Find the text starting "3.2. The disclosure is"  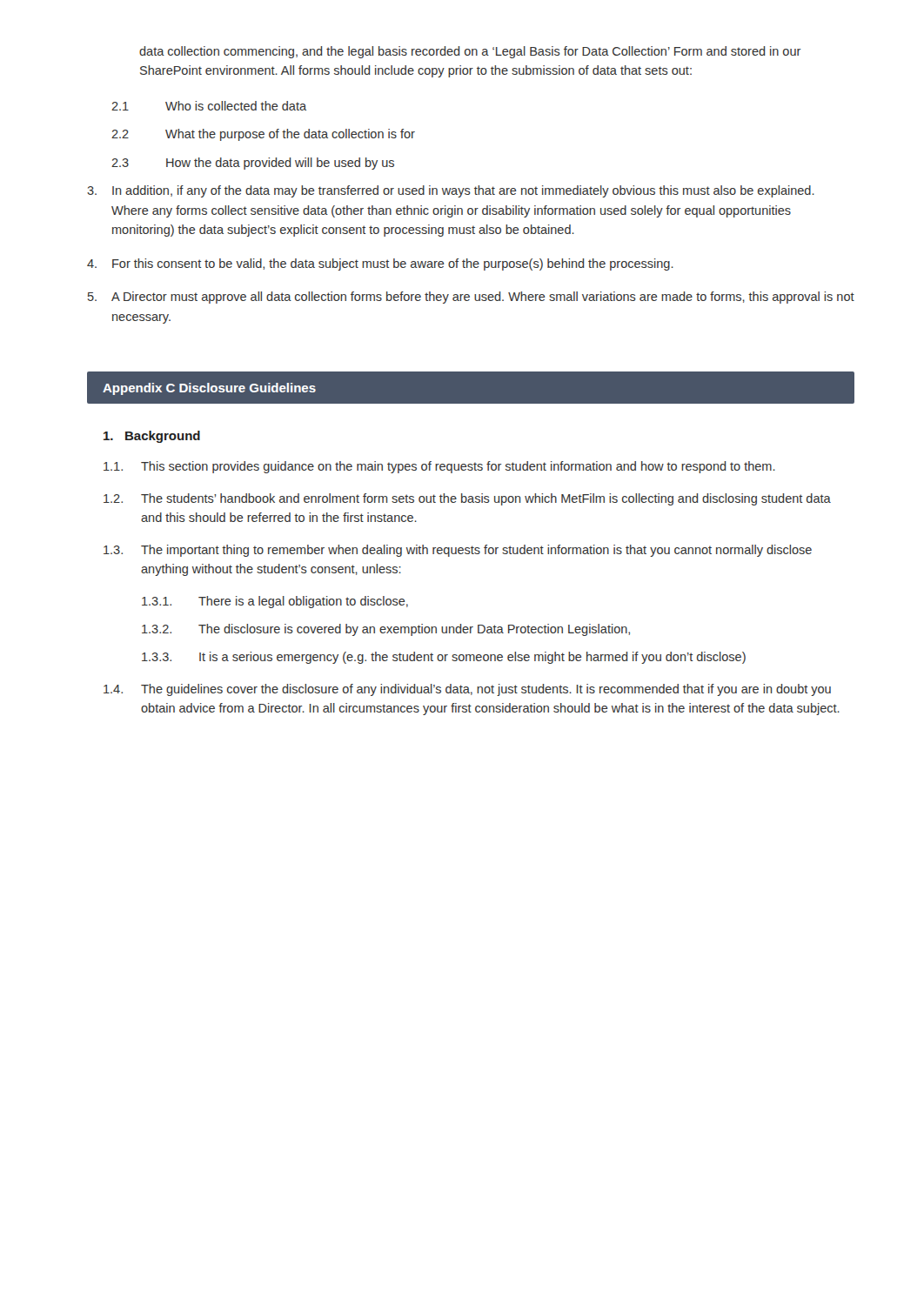(x=498, y=629)
